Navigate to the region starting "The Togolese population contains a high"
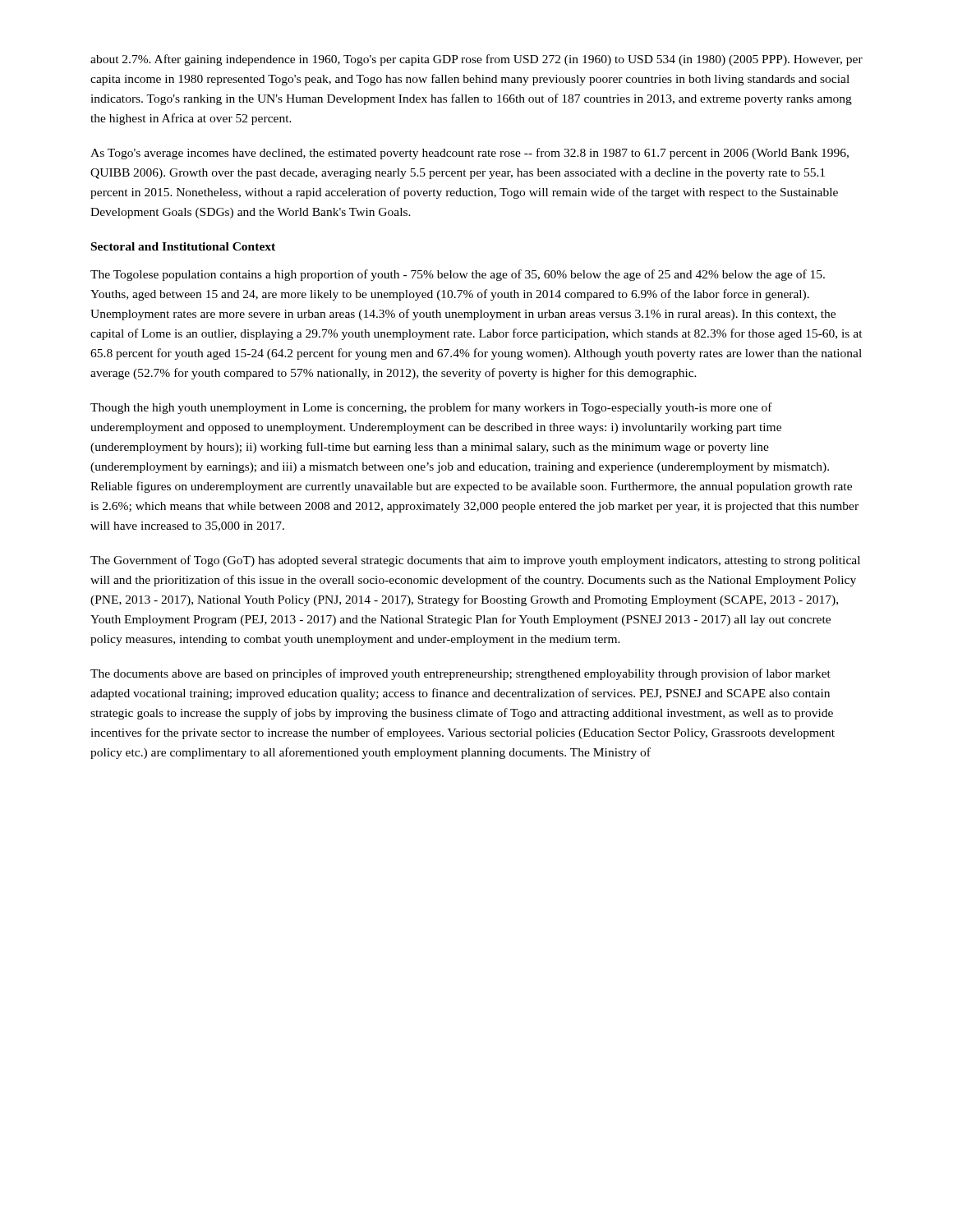 coord(476,323)
